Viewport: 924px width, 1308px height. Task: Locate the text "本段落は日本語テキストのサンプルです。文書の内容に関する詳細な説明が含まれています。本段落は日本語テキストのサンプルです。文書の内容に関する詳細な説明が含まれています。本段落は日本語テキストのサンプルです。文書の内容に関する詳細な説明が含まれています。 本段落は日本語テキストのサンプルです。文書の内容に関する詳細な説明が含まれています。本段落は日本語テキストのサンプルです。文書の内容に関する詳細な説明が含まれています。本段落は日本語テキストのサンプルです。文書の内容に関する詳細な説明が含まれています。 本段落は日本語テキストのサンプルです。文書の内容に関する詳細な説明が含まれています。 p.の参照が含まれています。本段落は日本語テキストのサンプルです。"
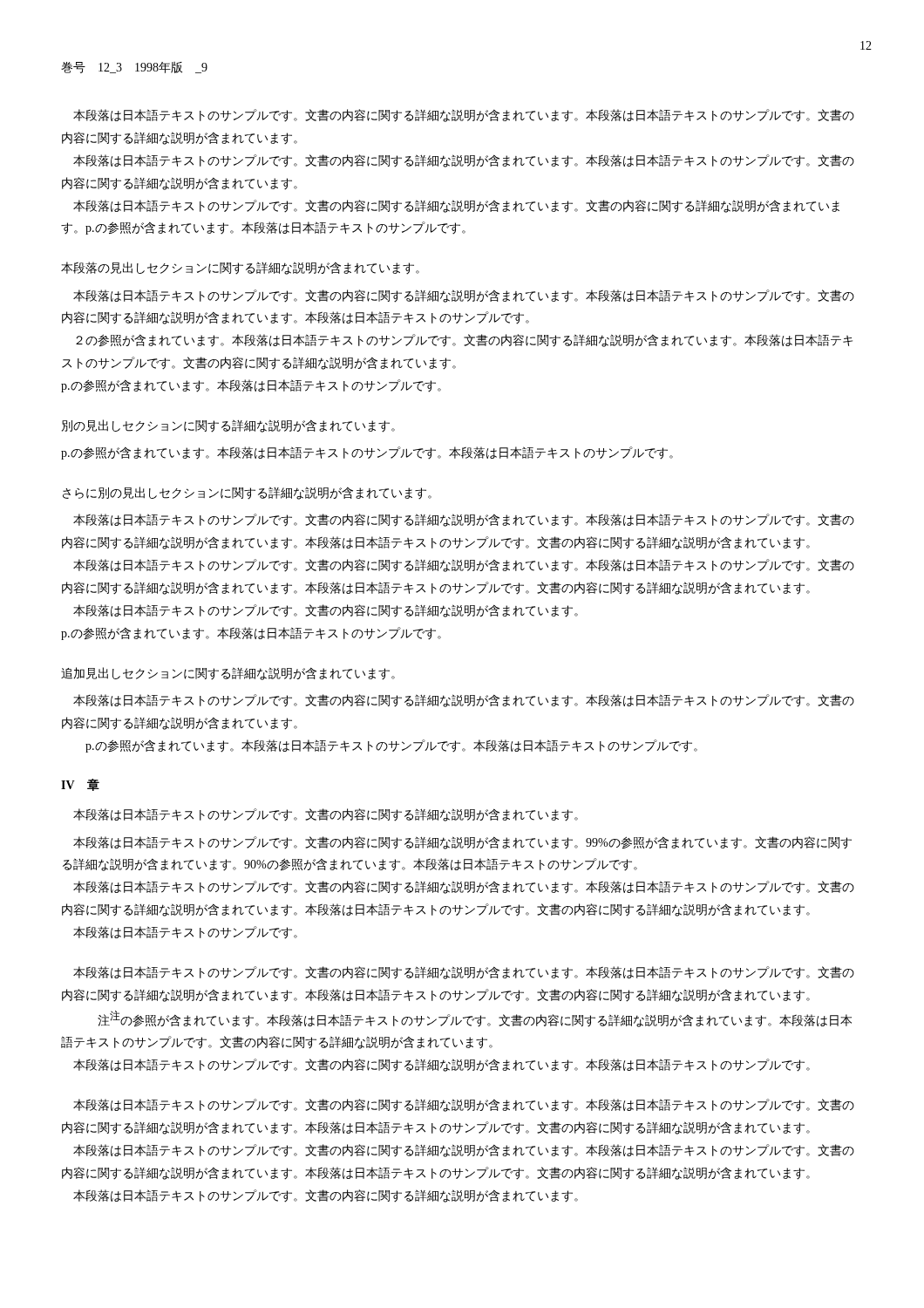[x=462, y=577]
